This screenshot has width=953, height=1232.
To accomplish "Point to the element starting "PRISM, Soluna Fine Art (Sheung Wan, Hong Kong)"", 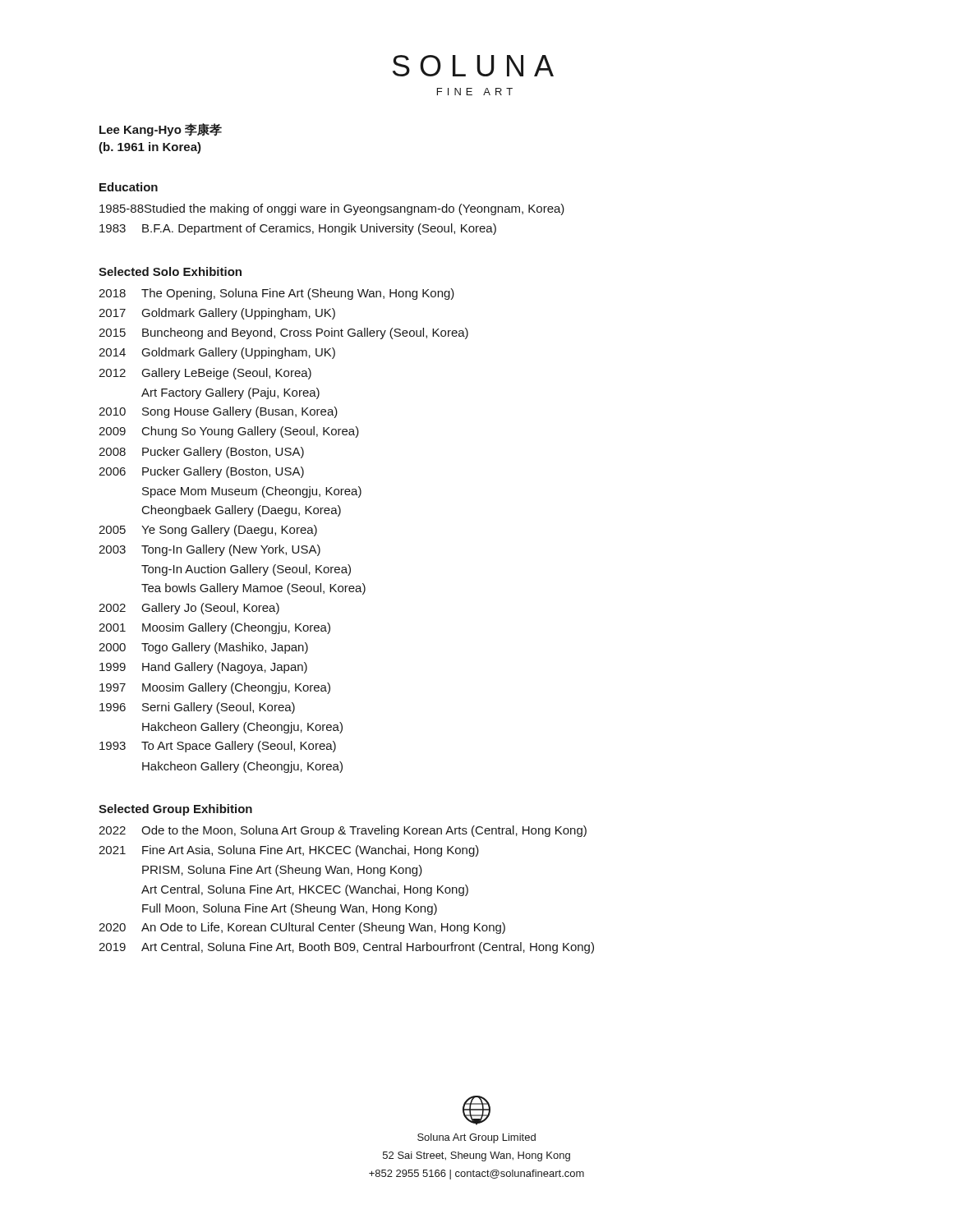I will (x=282, y=871).
